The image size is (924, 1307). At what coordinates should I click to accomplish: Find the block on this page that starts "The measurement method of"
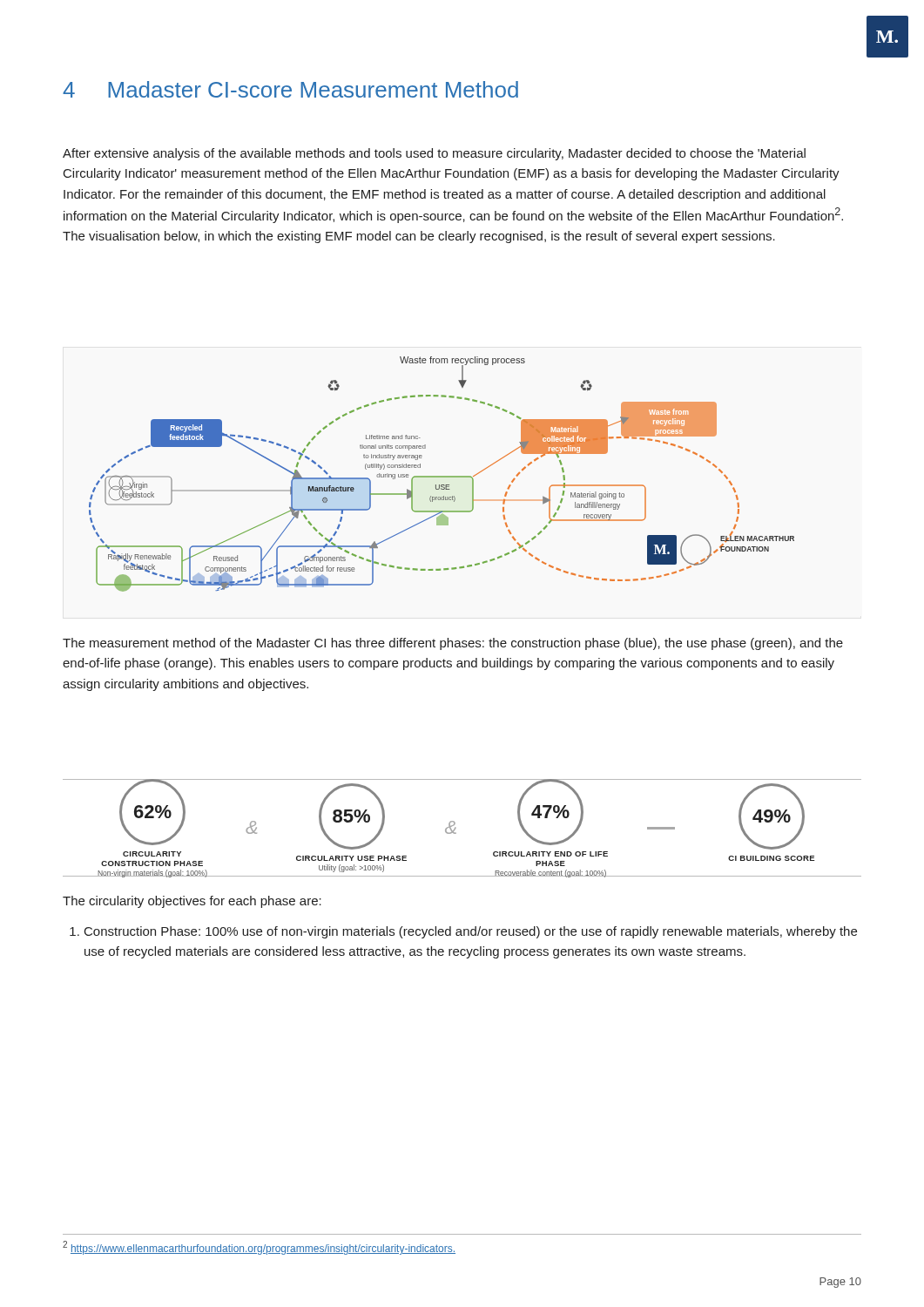pos(453,663)
